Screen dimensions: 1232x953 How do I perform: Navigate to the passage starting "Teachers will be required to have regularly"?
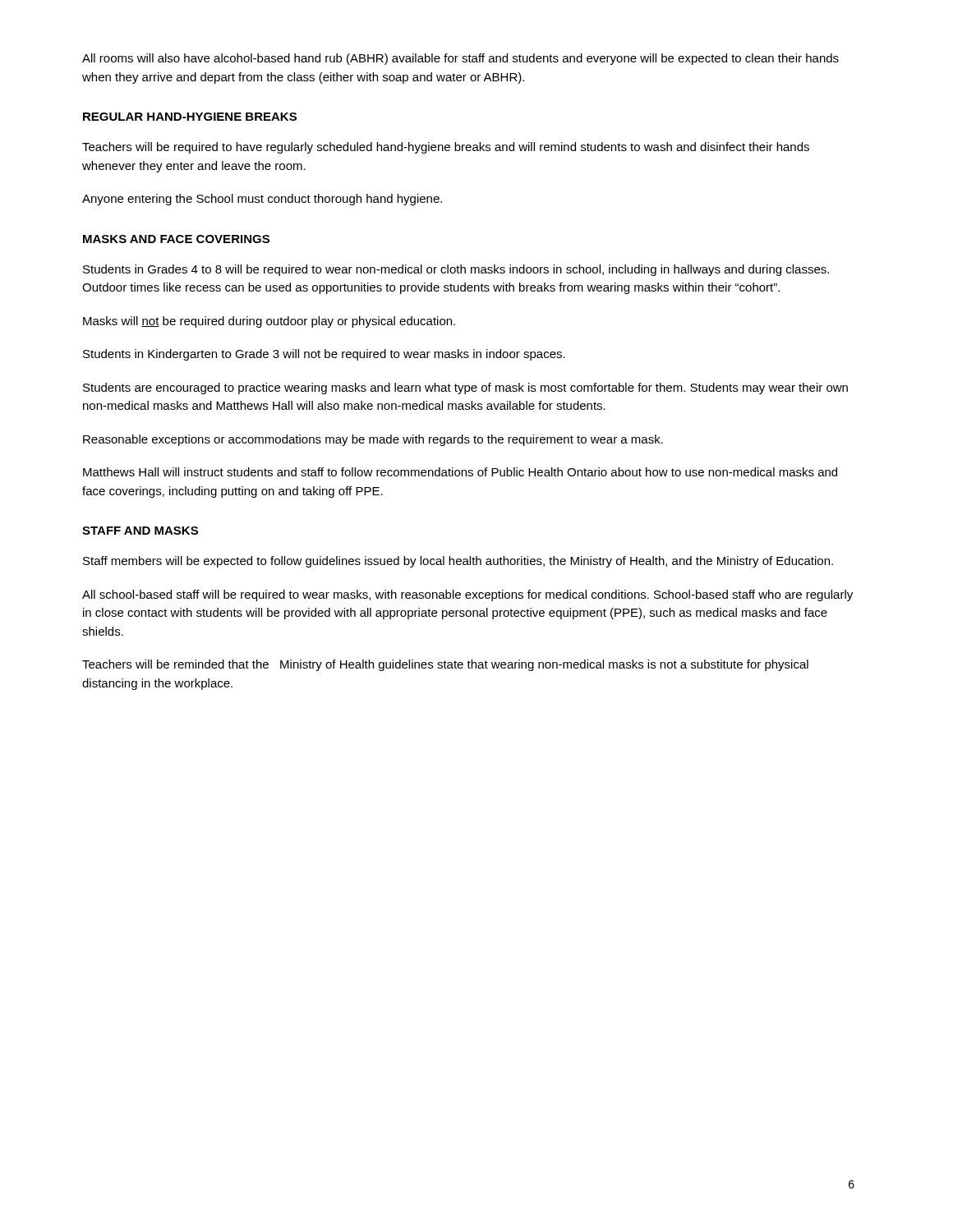[x=446, y=156]
